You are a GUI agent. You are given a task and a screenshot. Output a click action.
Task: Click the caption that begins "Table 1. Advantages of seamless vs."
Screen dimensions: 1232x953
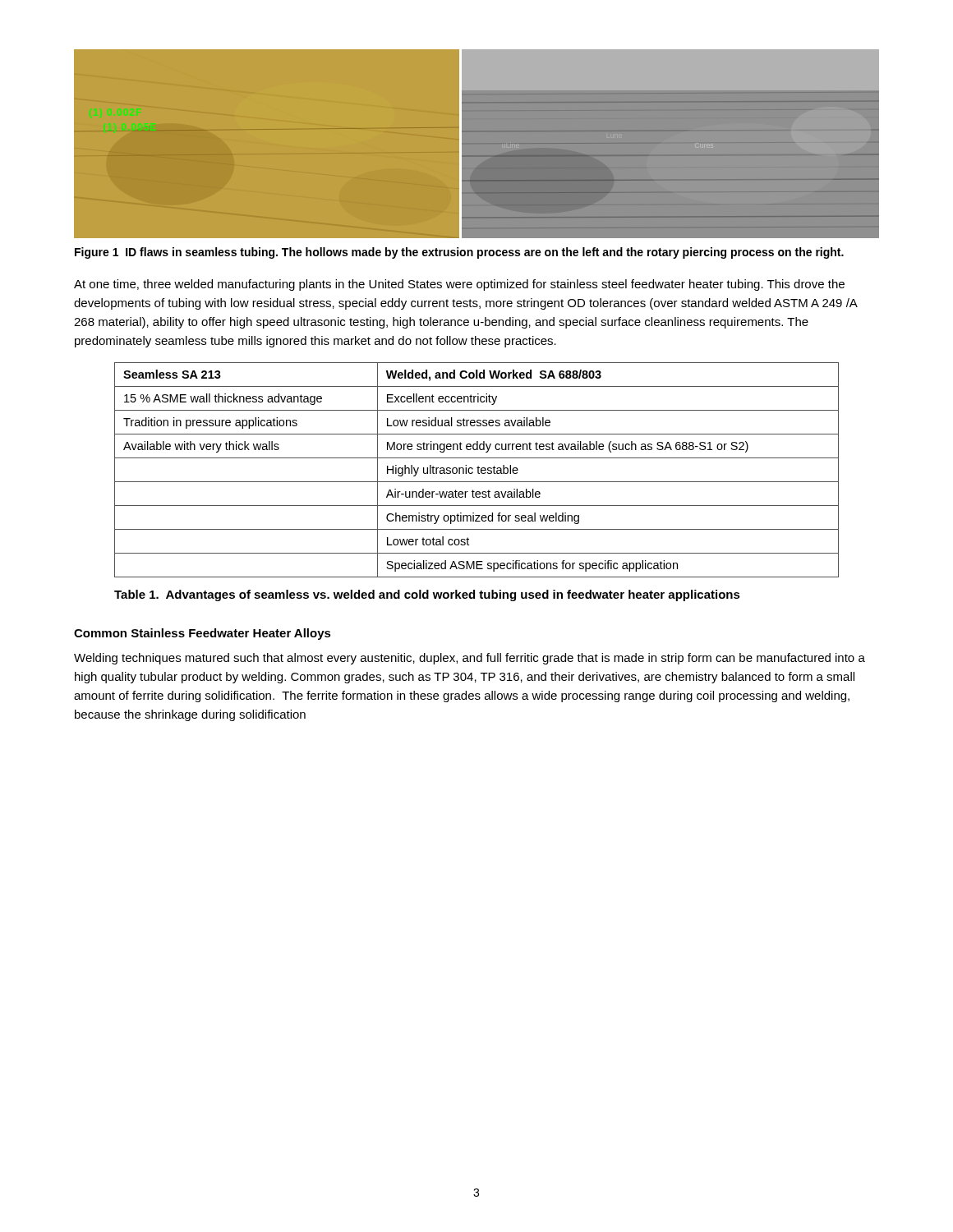point(427,594)
